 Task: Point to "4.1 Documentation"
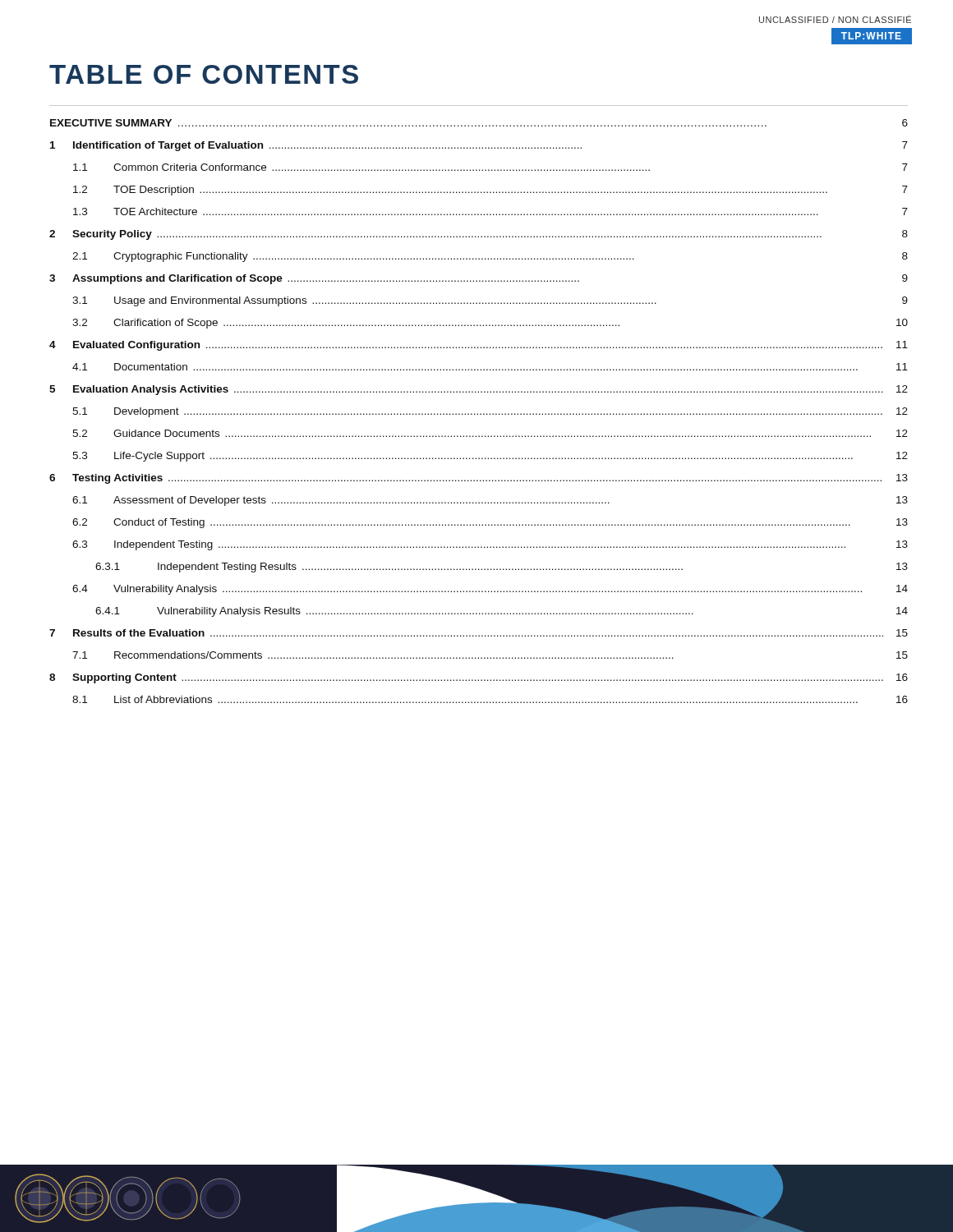pos(479,368)
